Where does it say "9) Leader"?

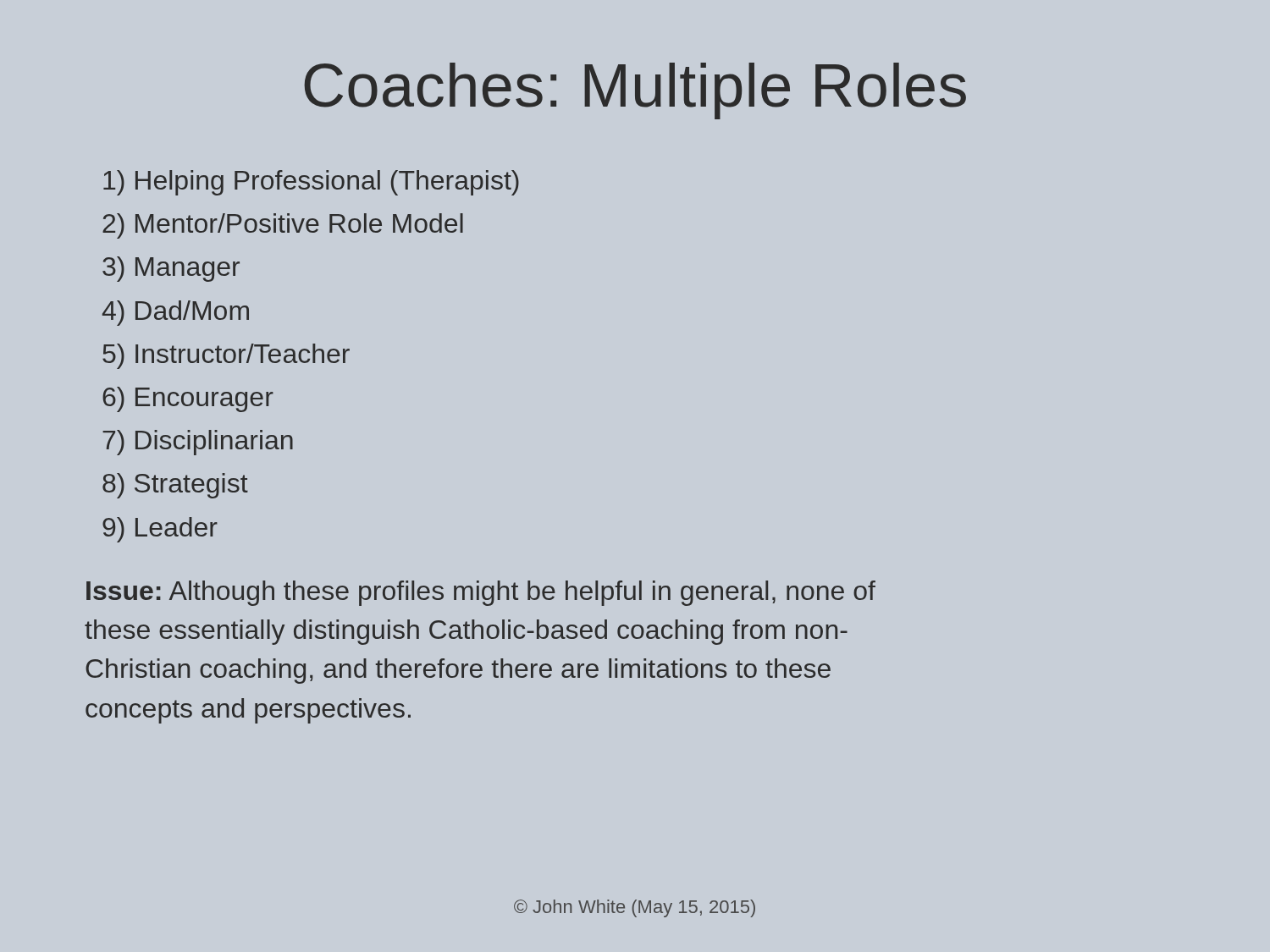click(160, 527)
